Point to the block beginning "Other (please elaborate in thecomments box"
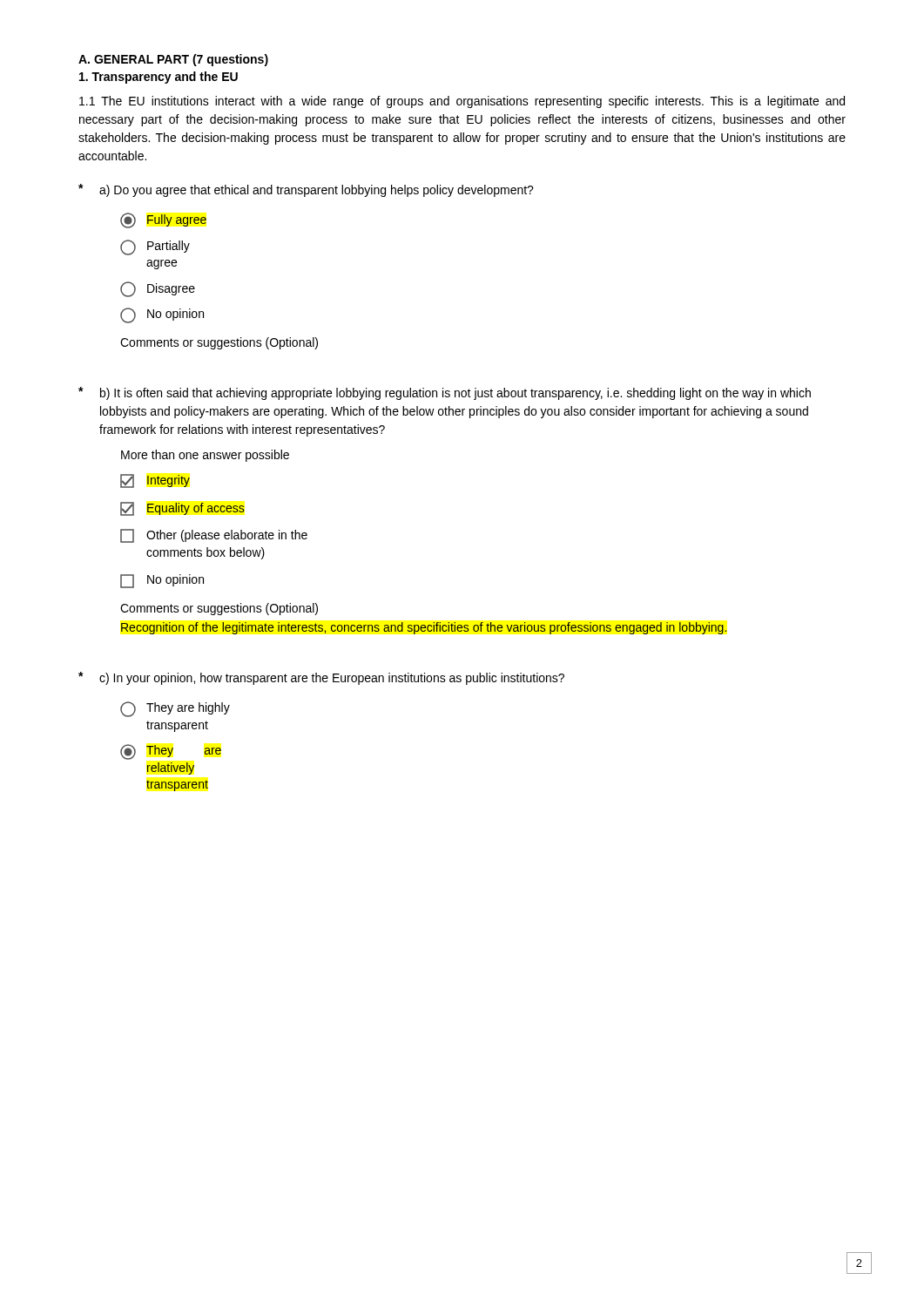924x1307 pixels. point(214,544)
